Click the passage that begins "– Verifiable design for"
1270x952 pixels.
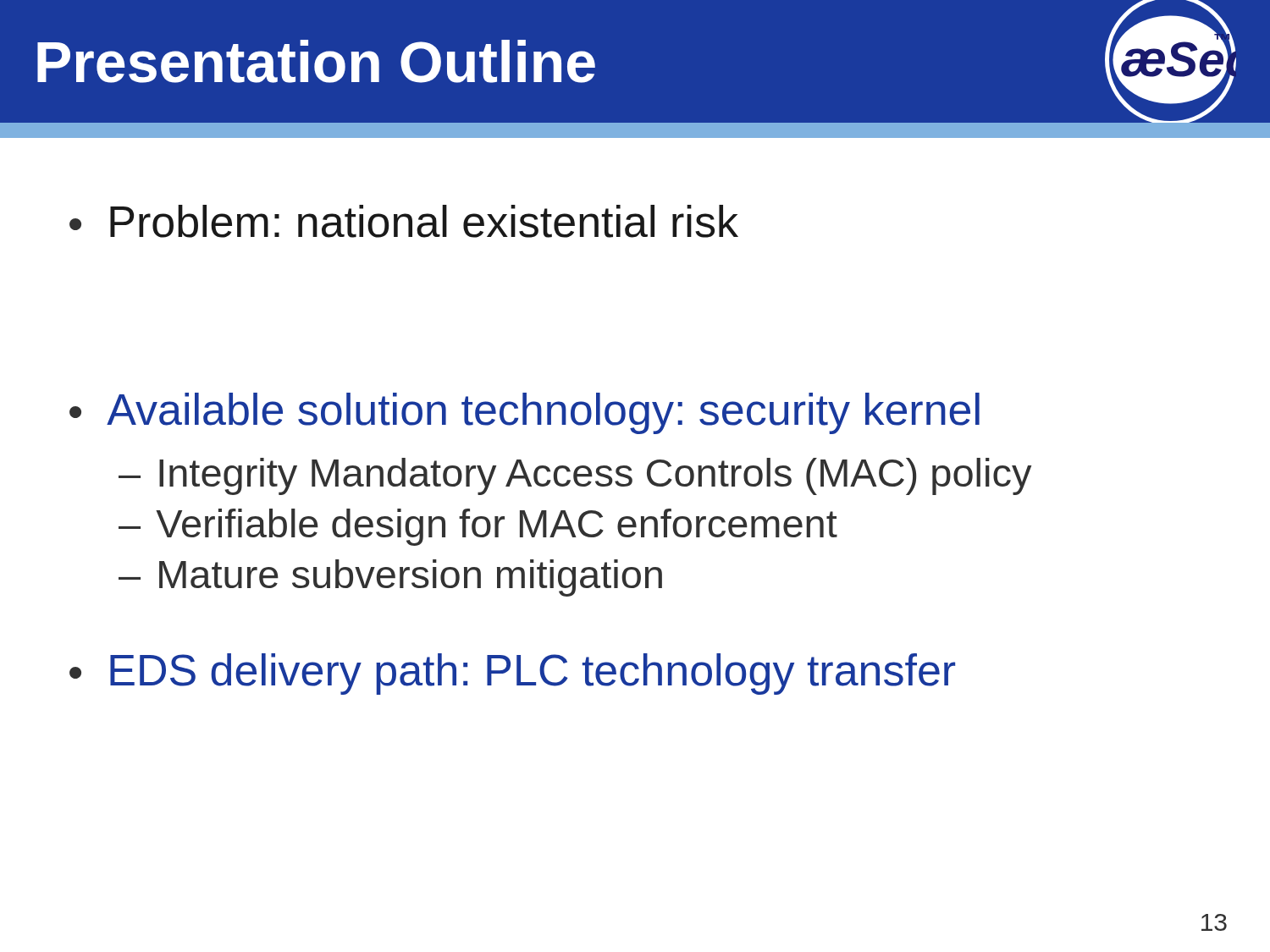tap(478, 524)
